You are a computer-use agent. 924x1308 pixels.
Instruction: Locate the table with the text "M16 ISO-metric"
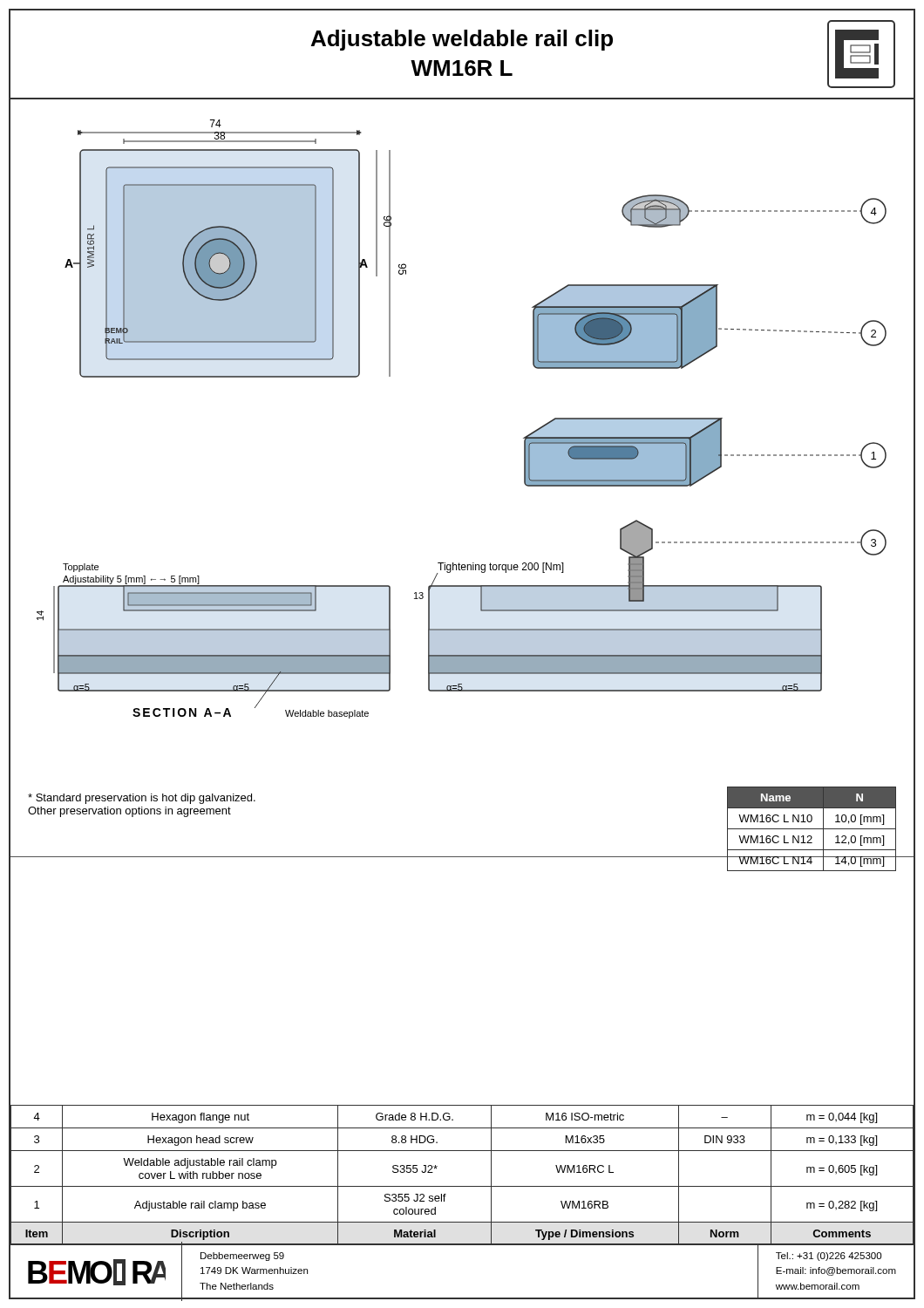(x=462, y=1175)
